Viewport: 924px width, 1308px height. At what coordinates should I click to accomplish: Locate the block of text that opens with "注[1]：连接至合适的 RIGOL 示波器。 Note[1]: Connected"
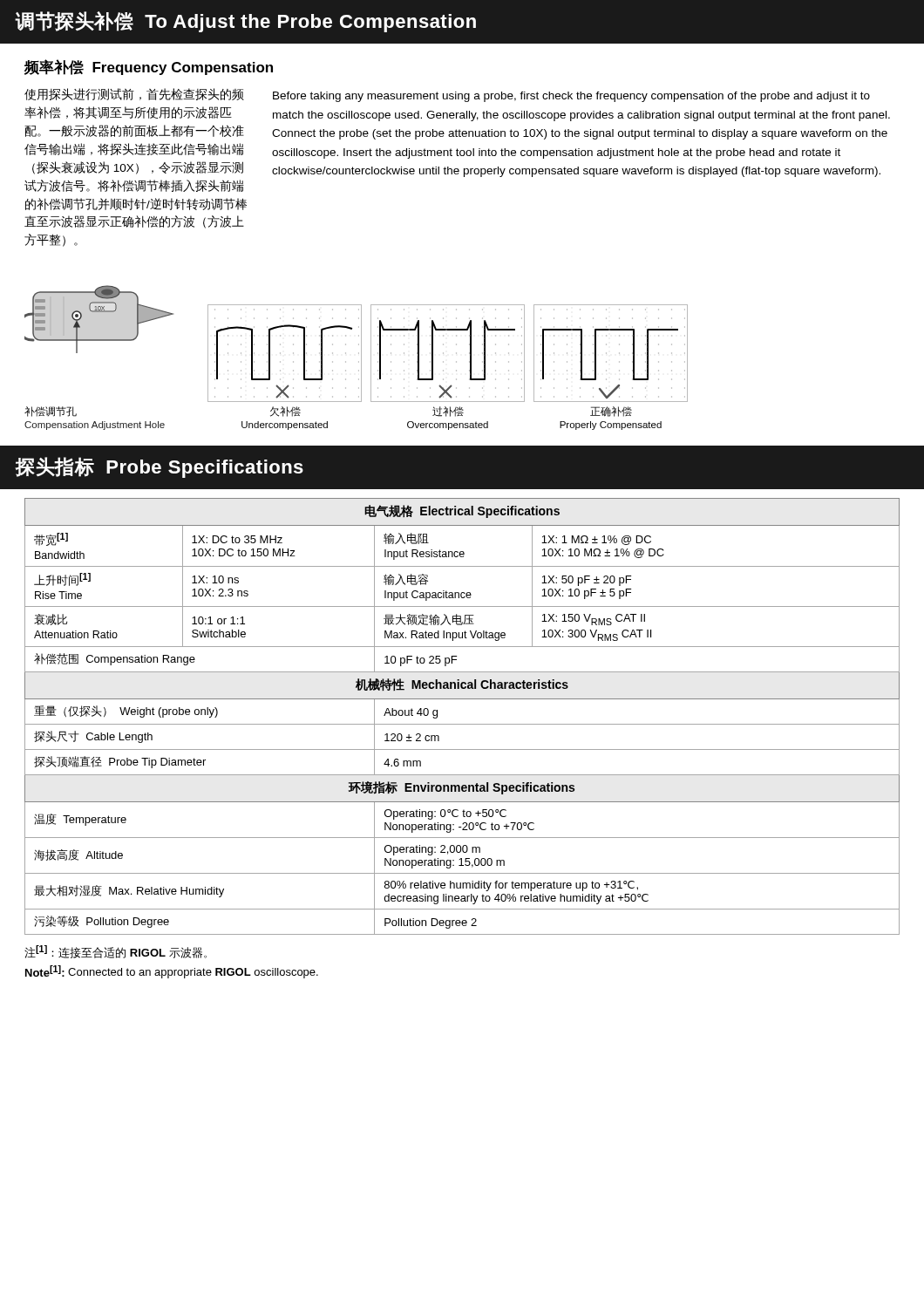click(x=116, y=952)
